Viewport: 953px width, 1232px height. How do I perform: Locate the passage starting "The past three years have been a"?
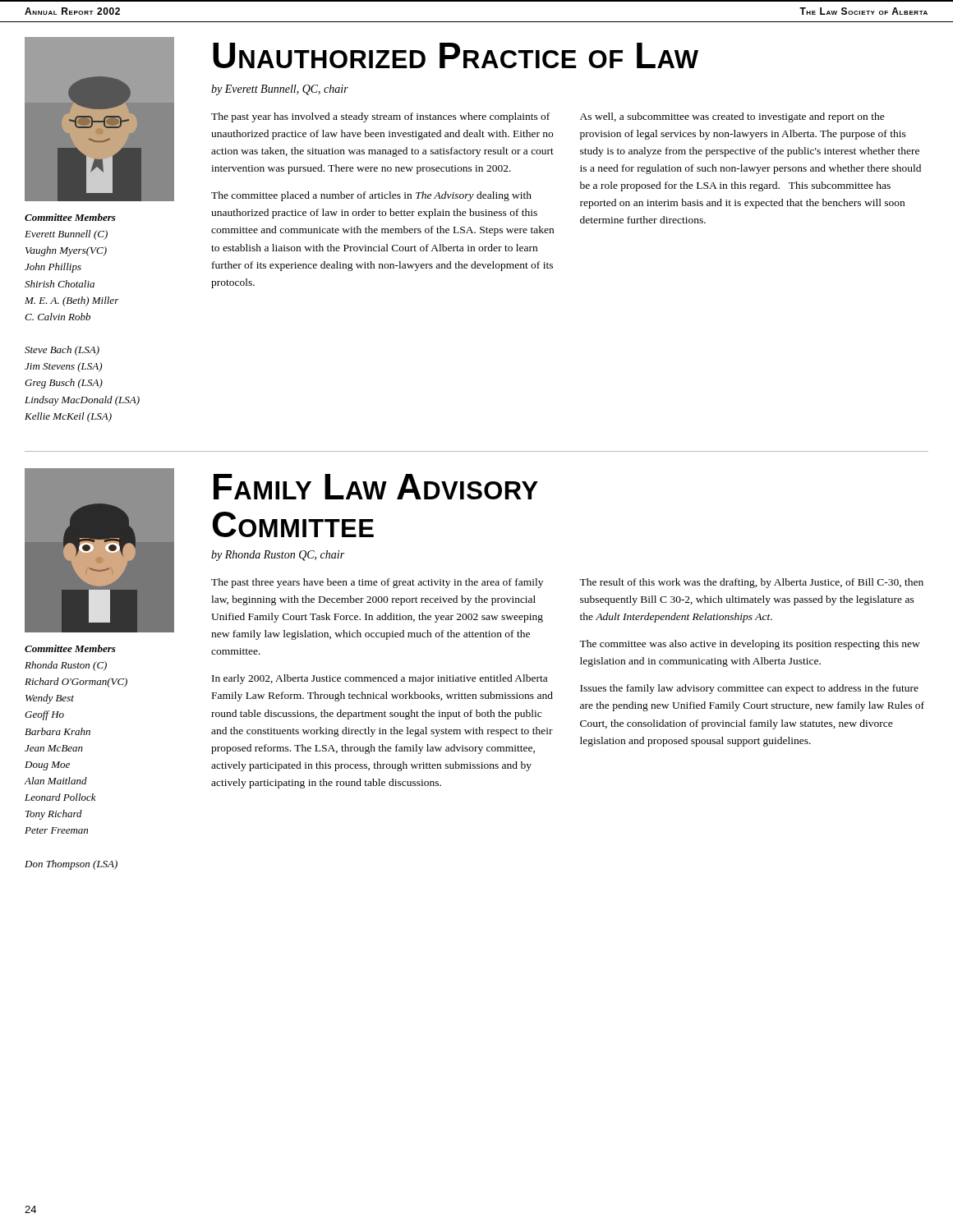386,682
